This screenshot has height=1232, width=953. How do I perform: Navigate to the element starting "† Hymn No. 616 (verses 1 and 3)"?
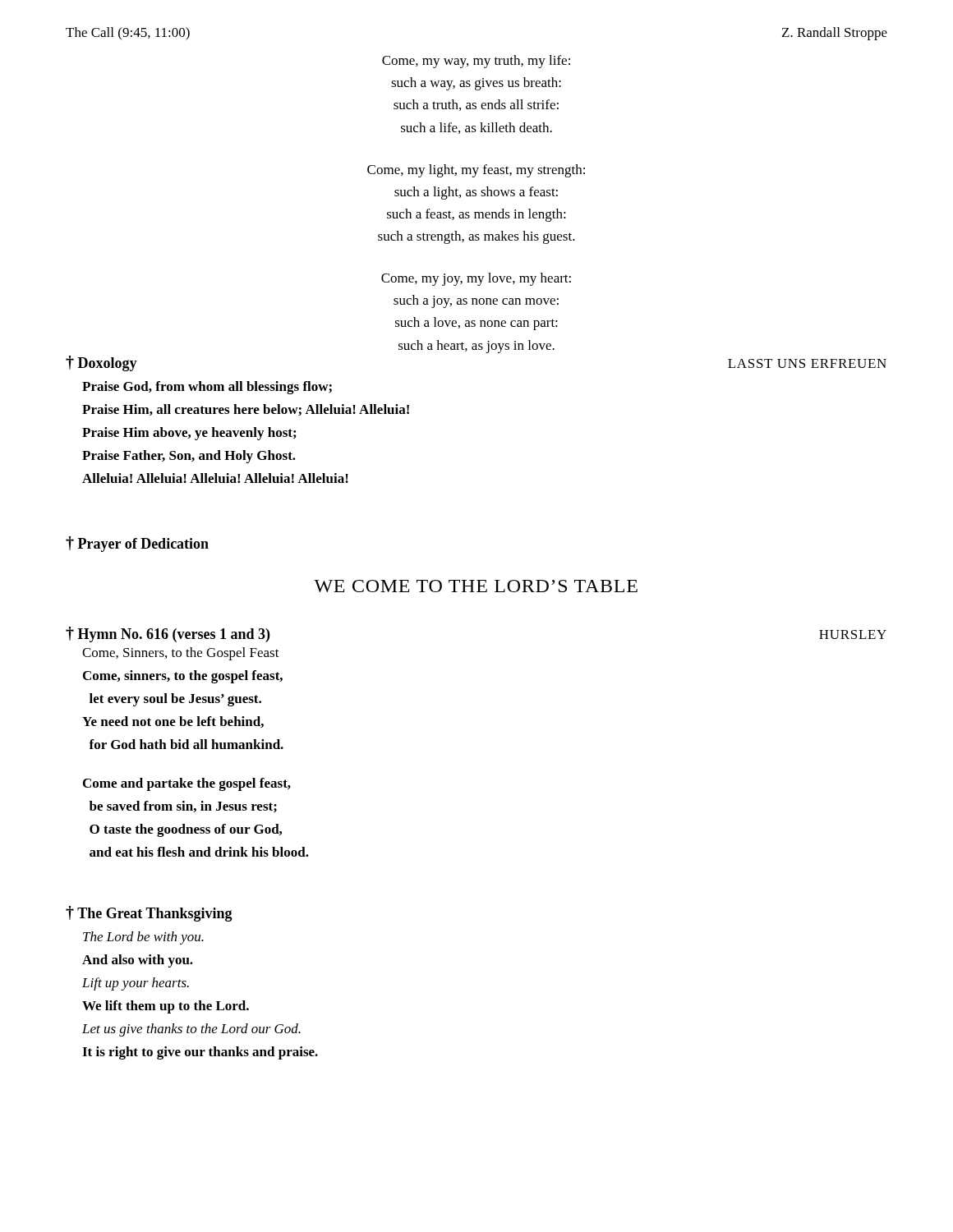click(165, 634)
